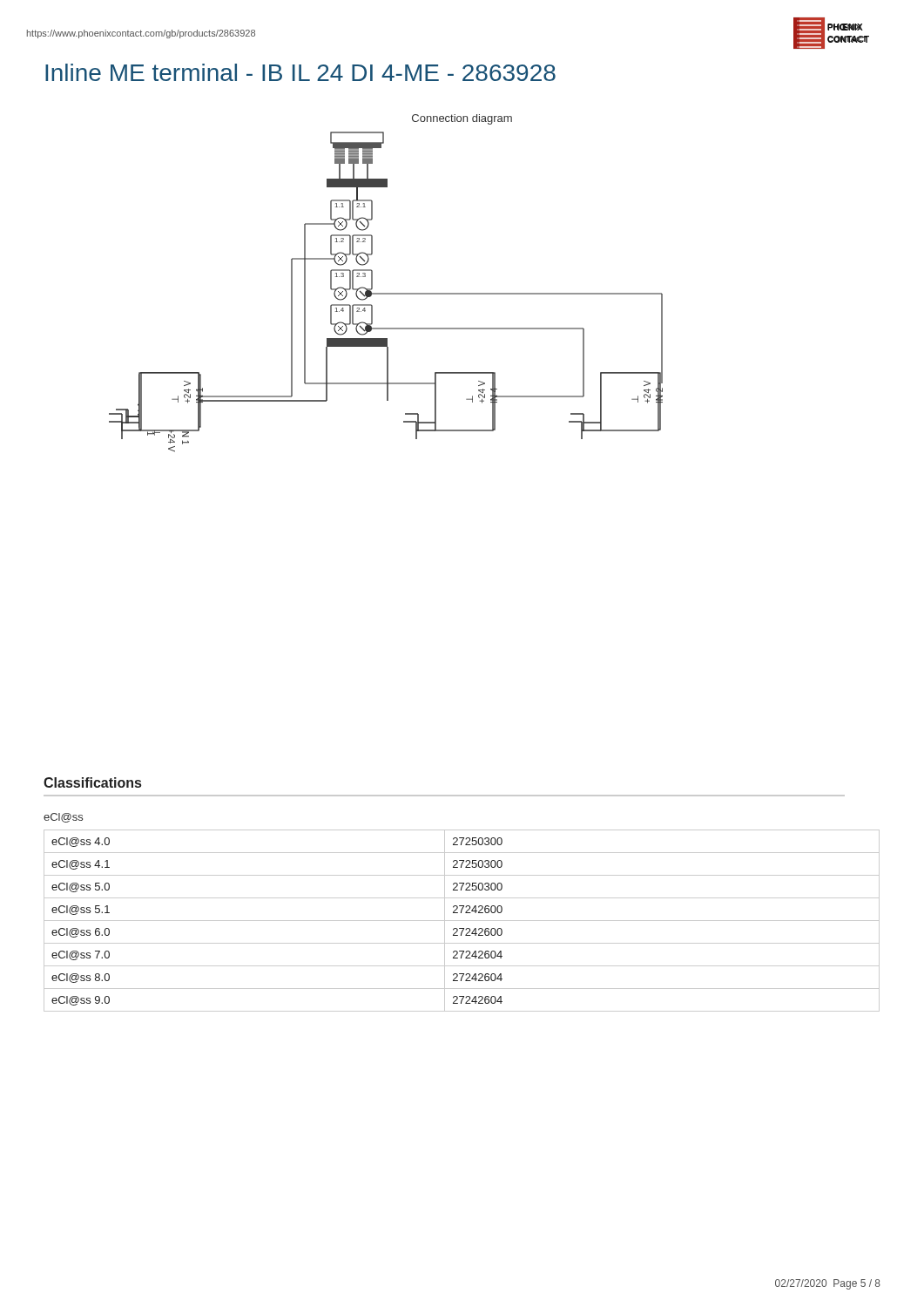Screen dimensions: 1307x924
Task: Find the table that mentions "eCl@ss 4.1"
Action: (462, 921)
